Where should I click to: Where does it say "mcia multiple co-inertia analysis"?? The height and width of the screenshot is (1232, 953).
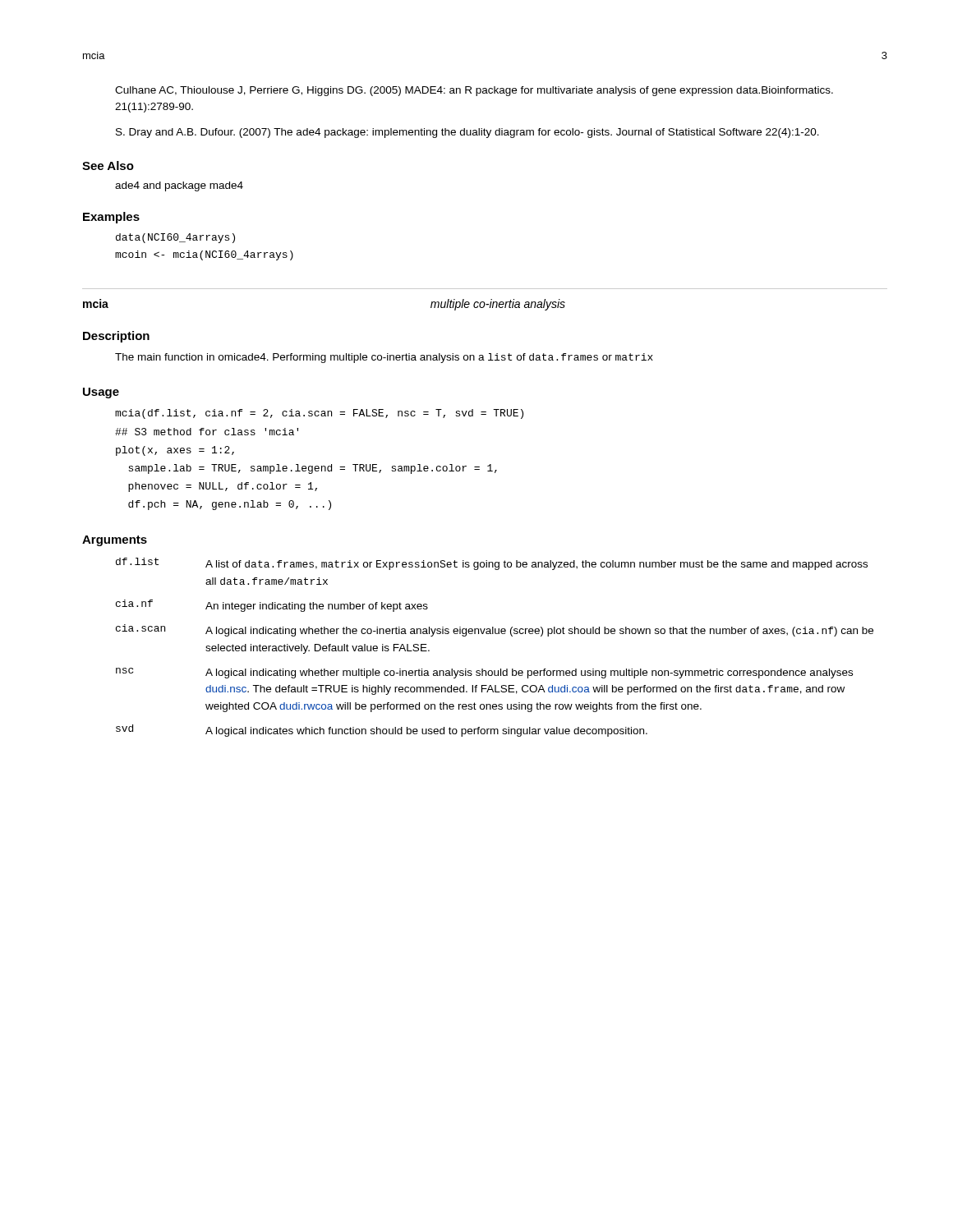(485, 304)
